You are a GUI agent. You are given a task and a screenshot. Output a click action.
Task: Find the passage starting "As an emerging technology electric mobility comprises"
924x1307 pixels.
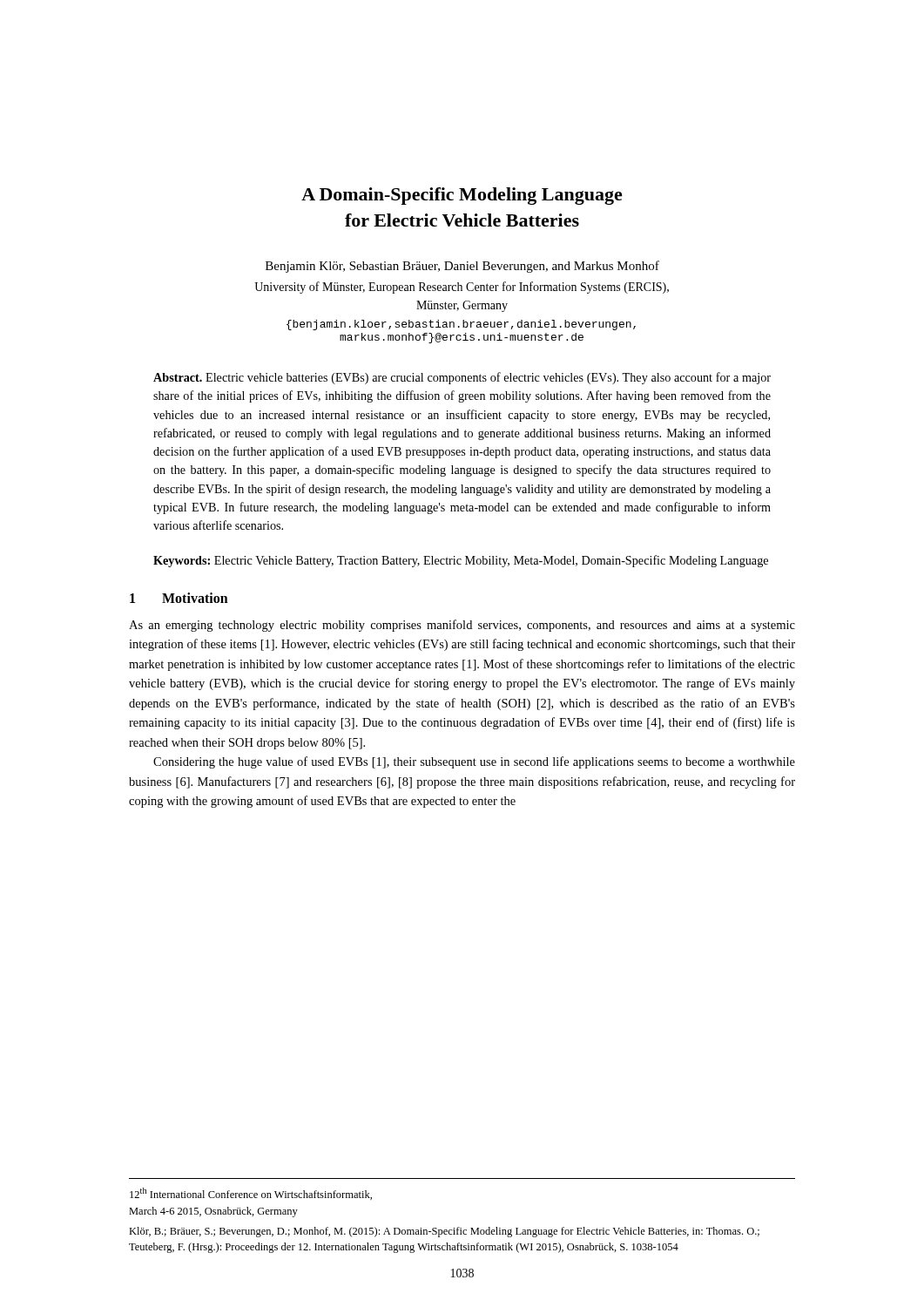(x=462, y=713)
